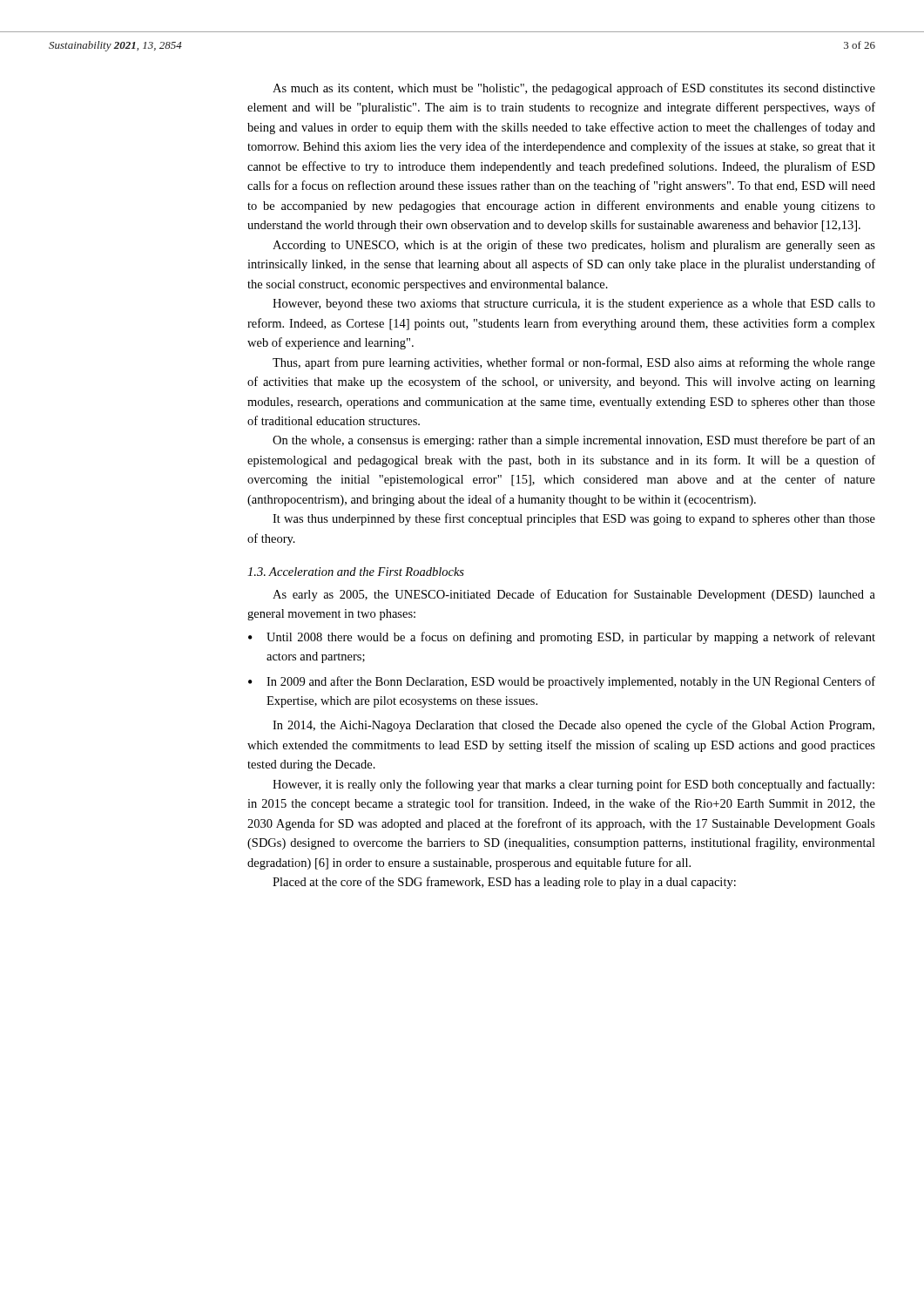Click on the text block starting "In 2014, the Aichi-Nagoya Declaration that closed the"
The height and width of the screenshot is (1307, 924).
[561, 745]
